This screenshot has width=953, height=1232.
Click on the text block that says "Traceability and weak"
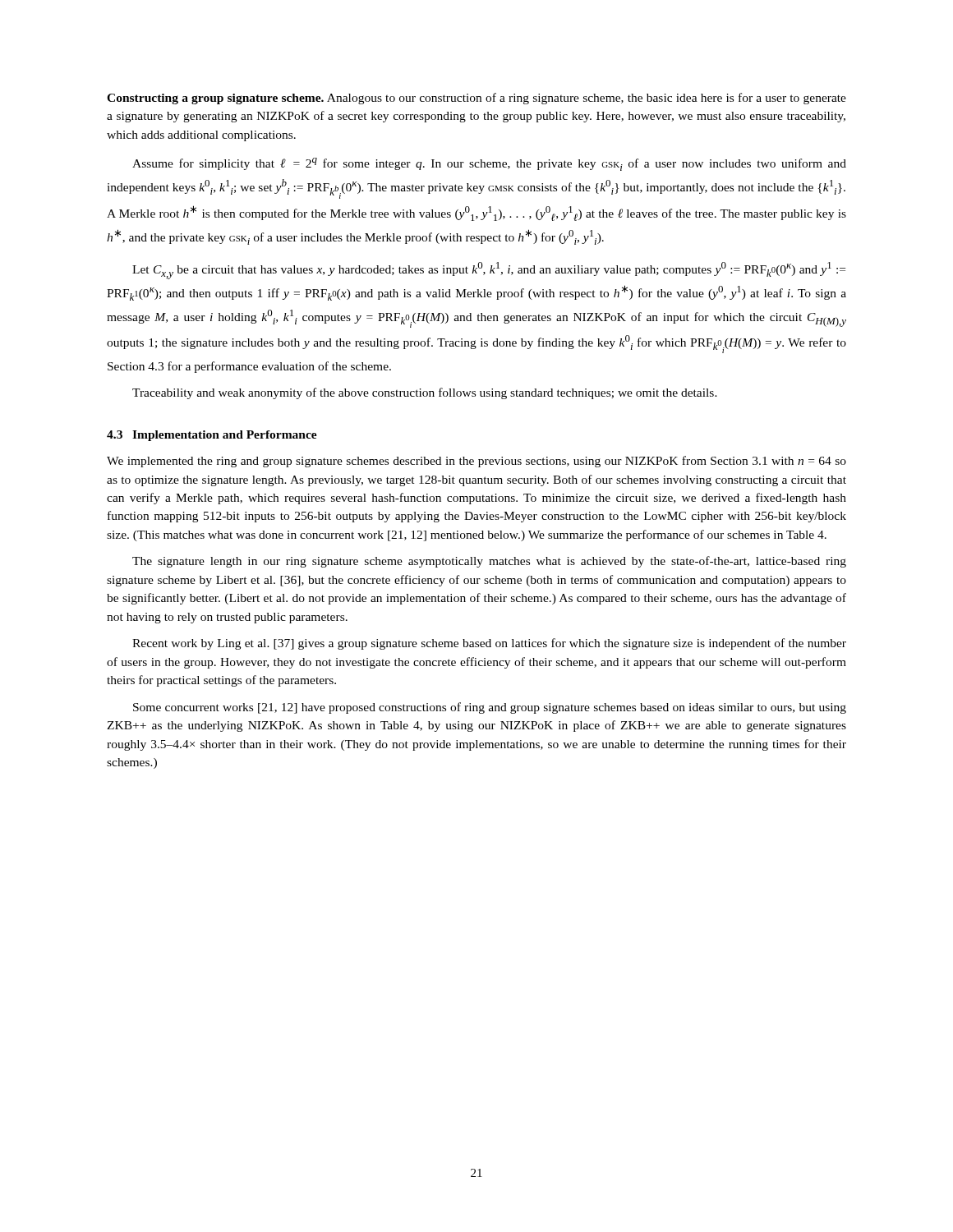[x=476, y=393]
